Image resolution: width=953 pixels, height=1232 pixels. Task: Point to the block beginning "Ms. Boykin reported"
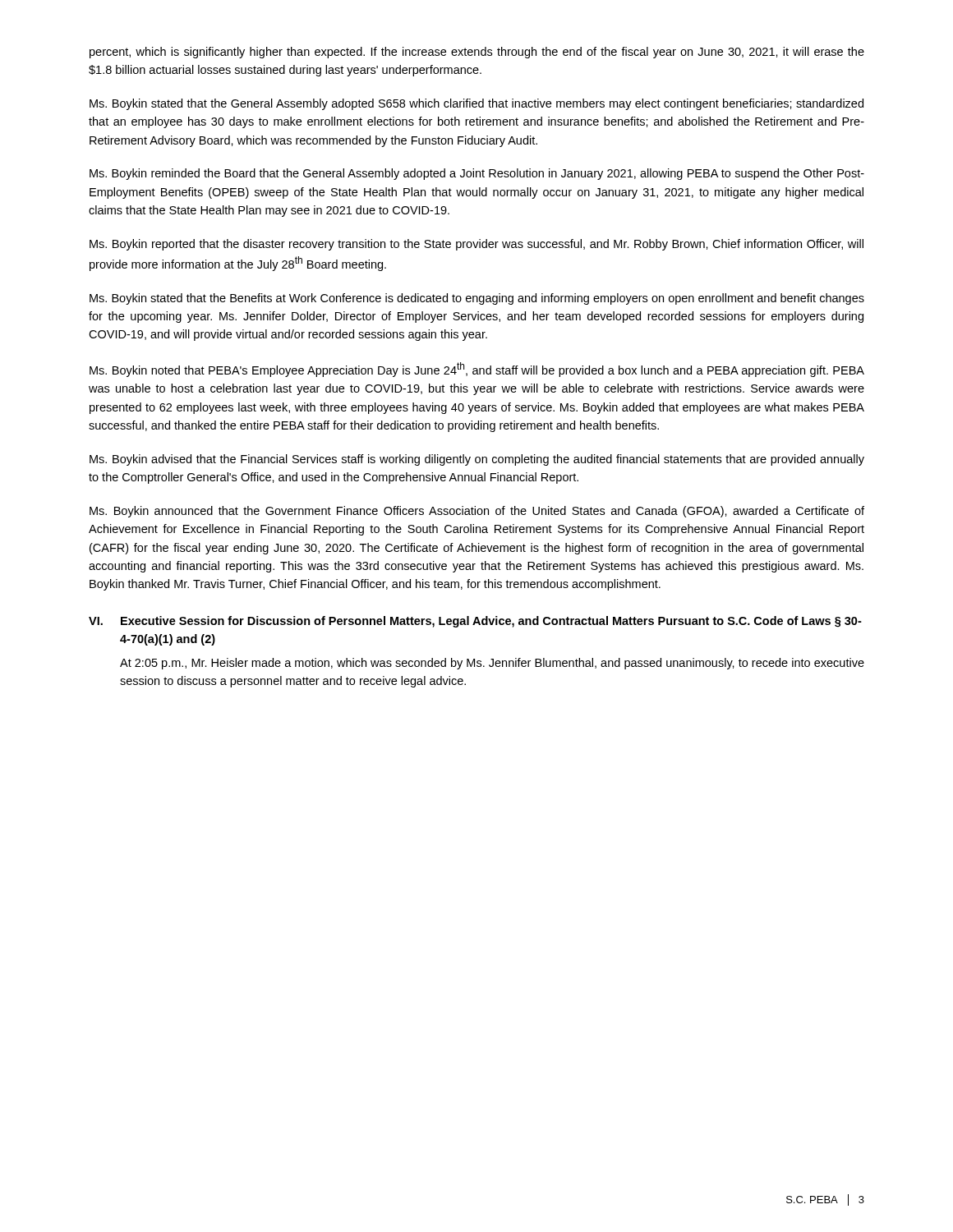[476, 254]
